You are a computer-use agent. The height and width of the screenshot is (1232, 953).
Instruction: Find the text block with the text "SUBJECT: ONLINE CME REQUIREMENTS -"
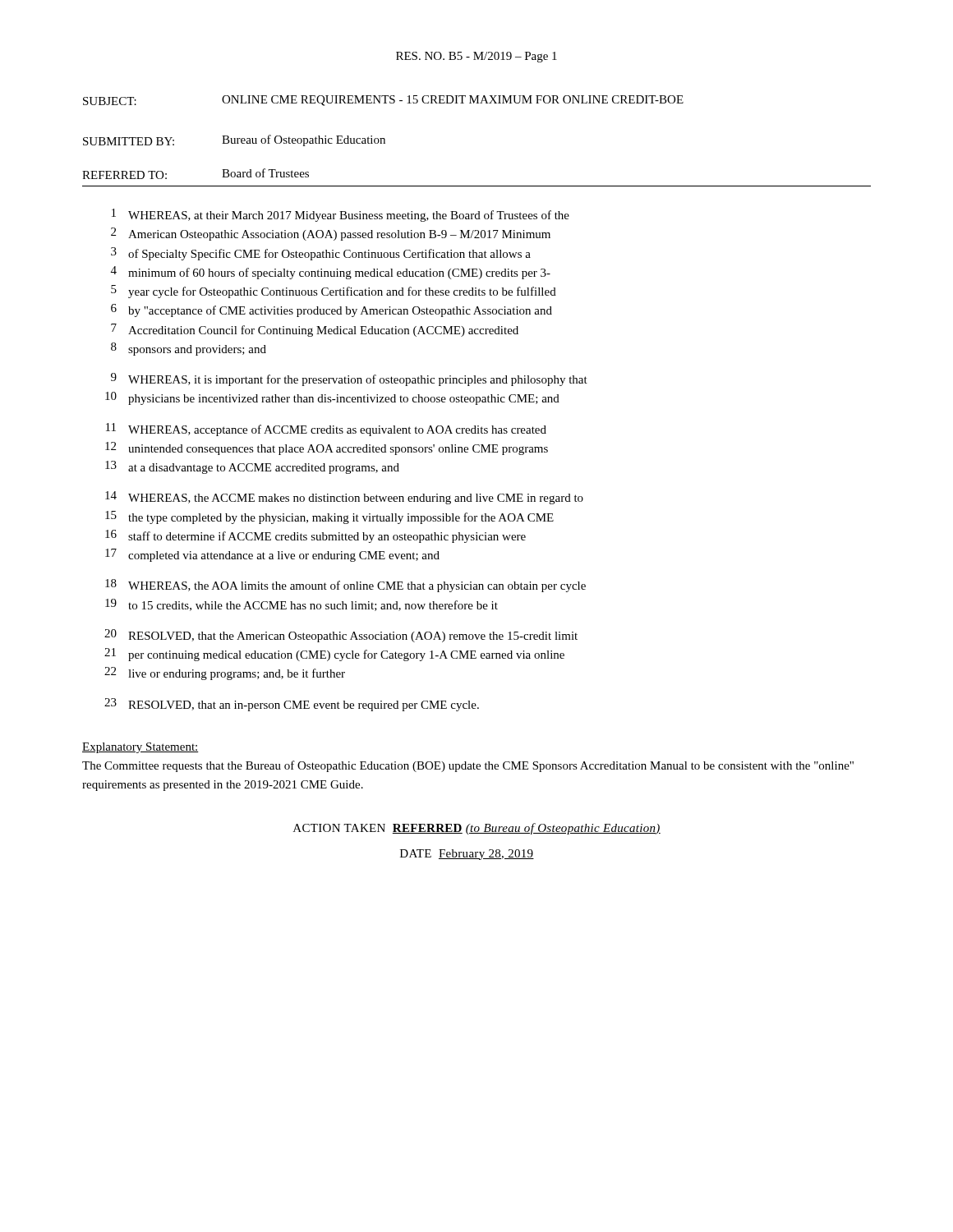[476, 101]
